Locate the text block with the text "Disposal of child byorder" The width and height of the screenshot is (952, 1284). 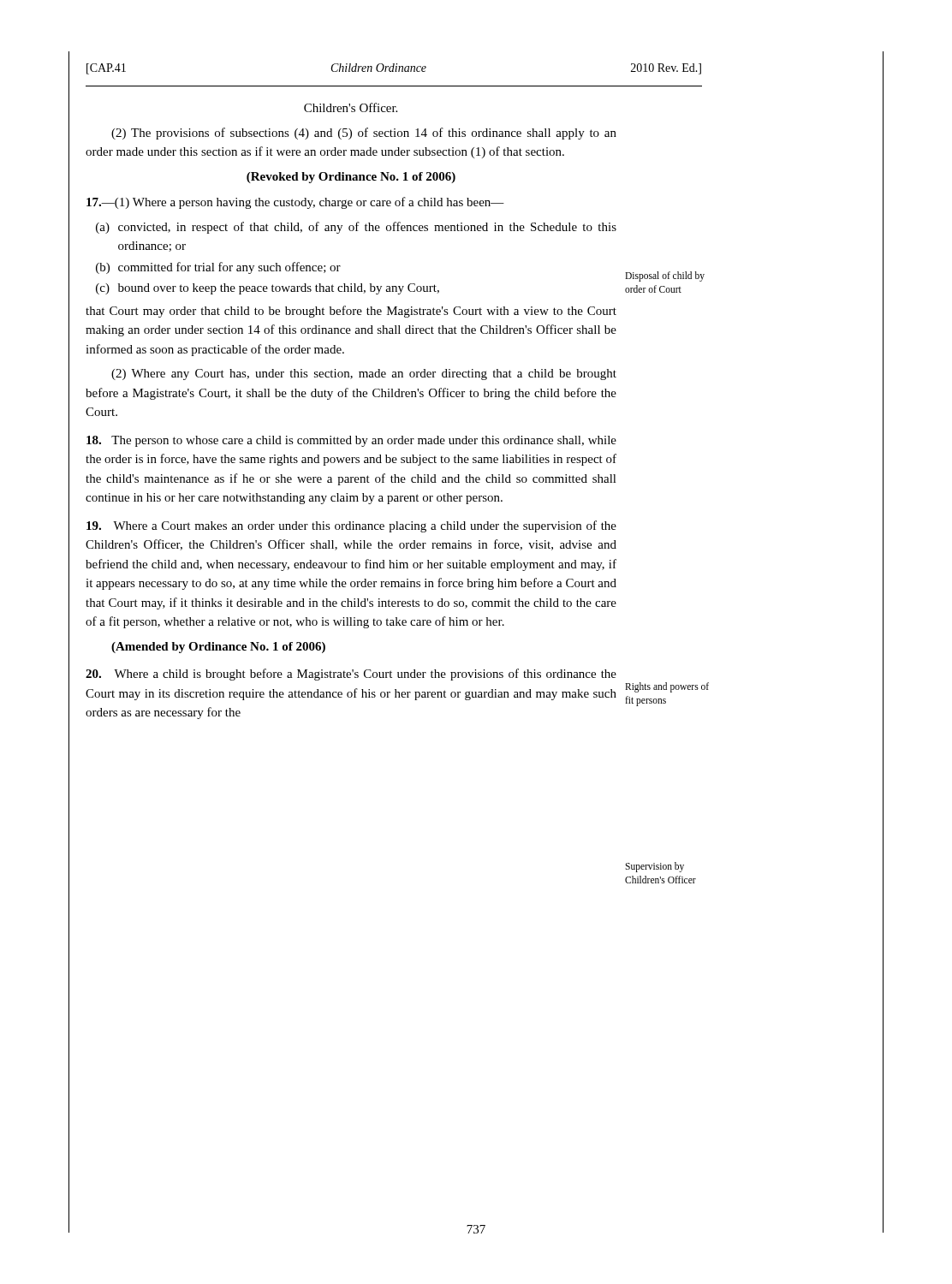(x=665, y=282)
